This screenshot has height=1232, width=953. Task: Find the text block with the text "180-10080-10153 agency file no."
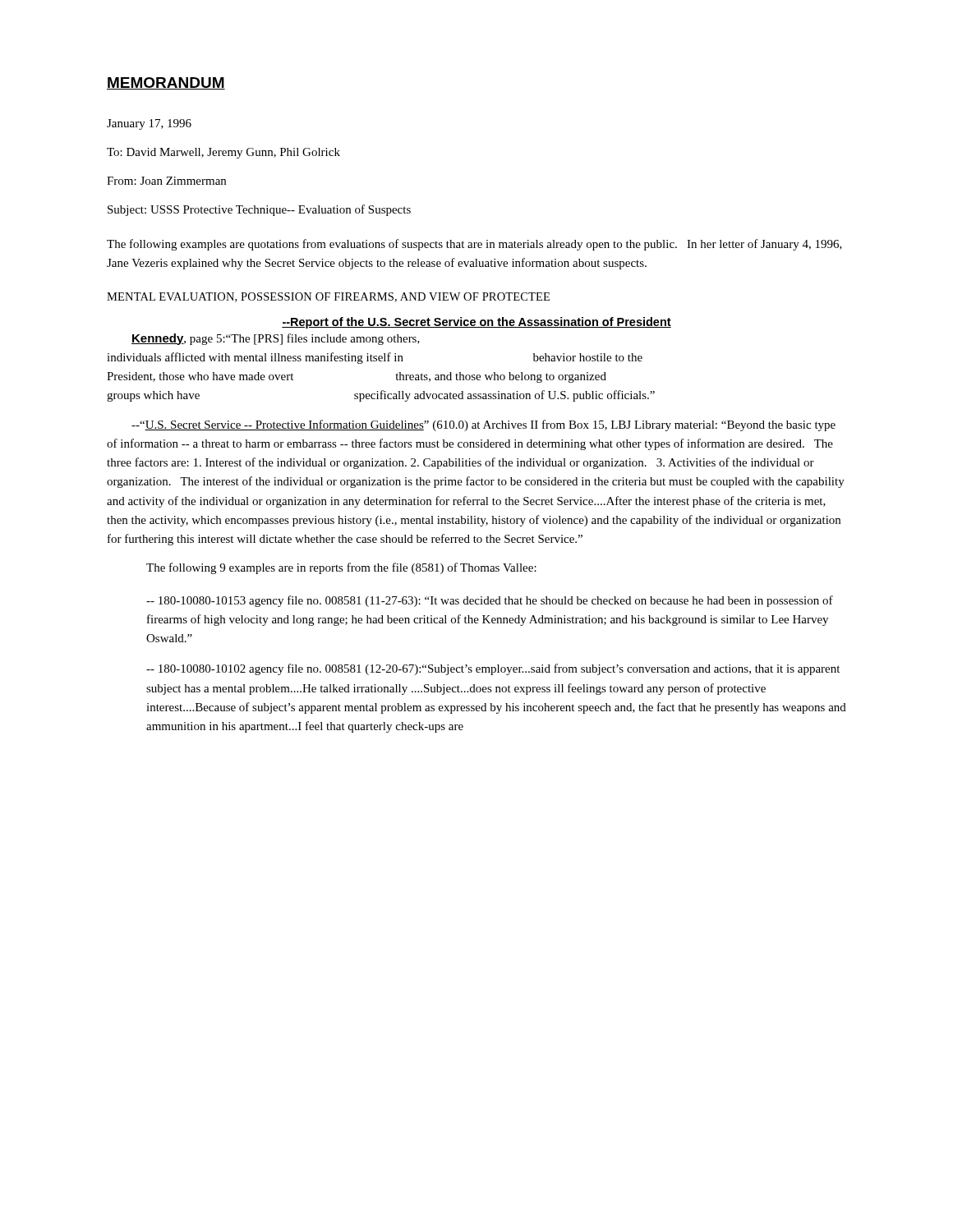coord(489,619)
